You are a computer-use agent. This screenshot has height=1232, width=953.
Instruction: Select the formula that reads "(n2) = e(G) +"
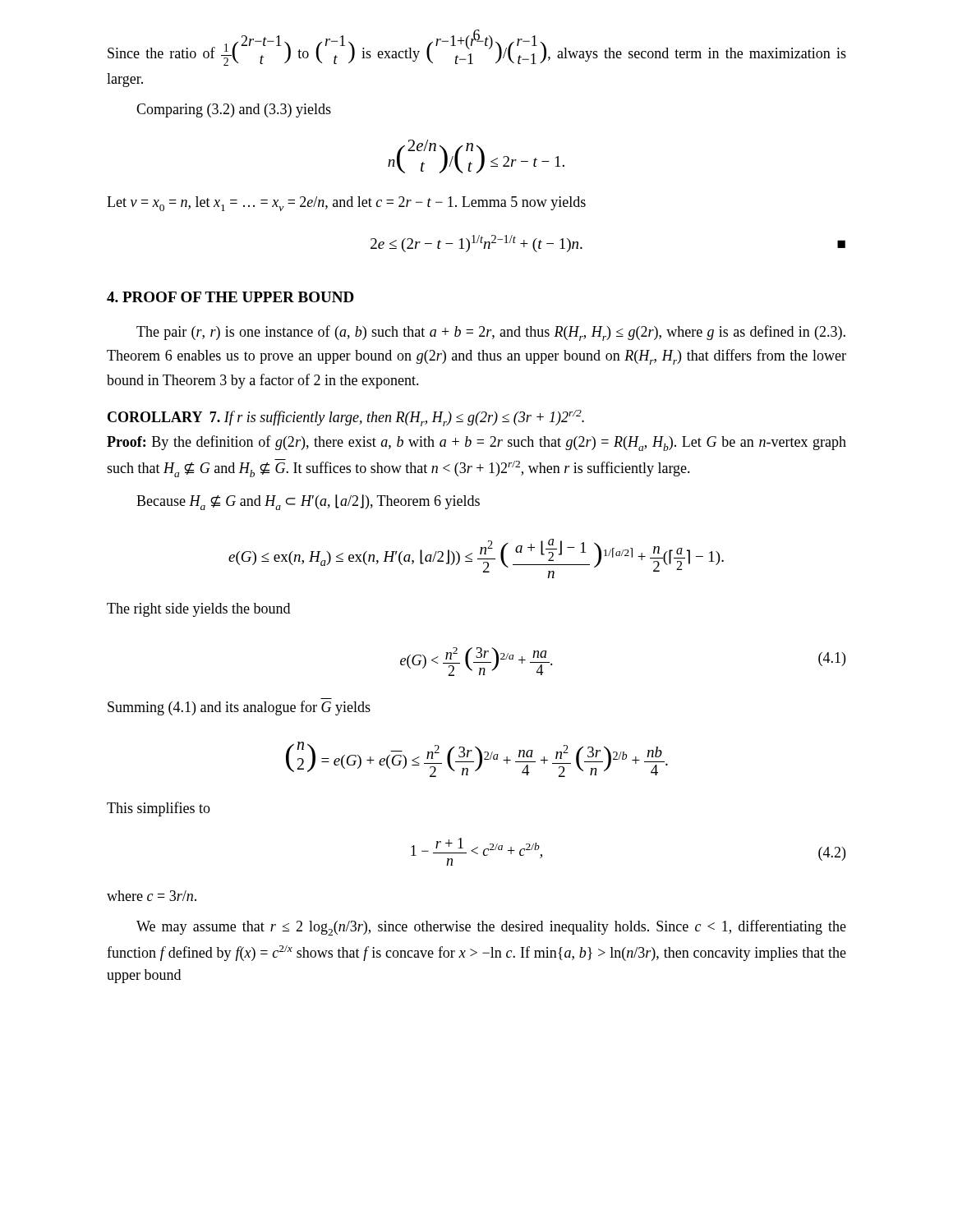[x=476, y=758]
